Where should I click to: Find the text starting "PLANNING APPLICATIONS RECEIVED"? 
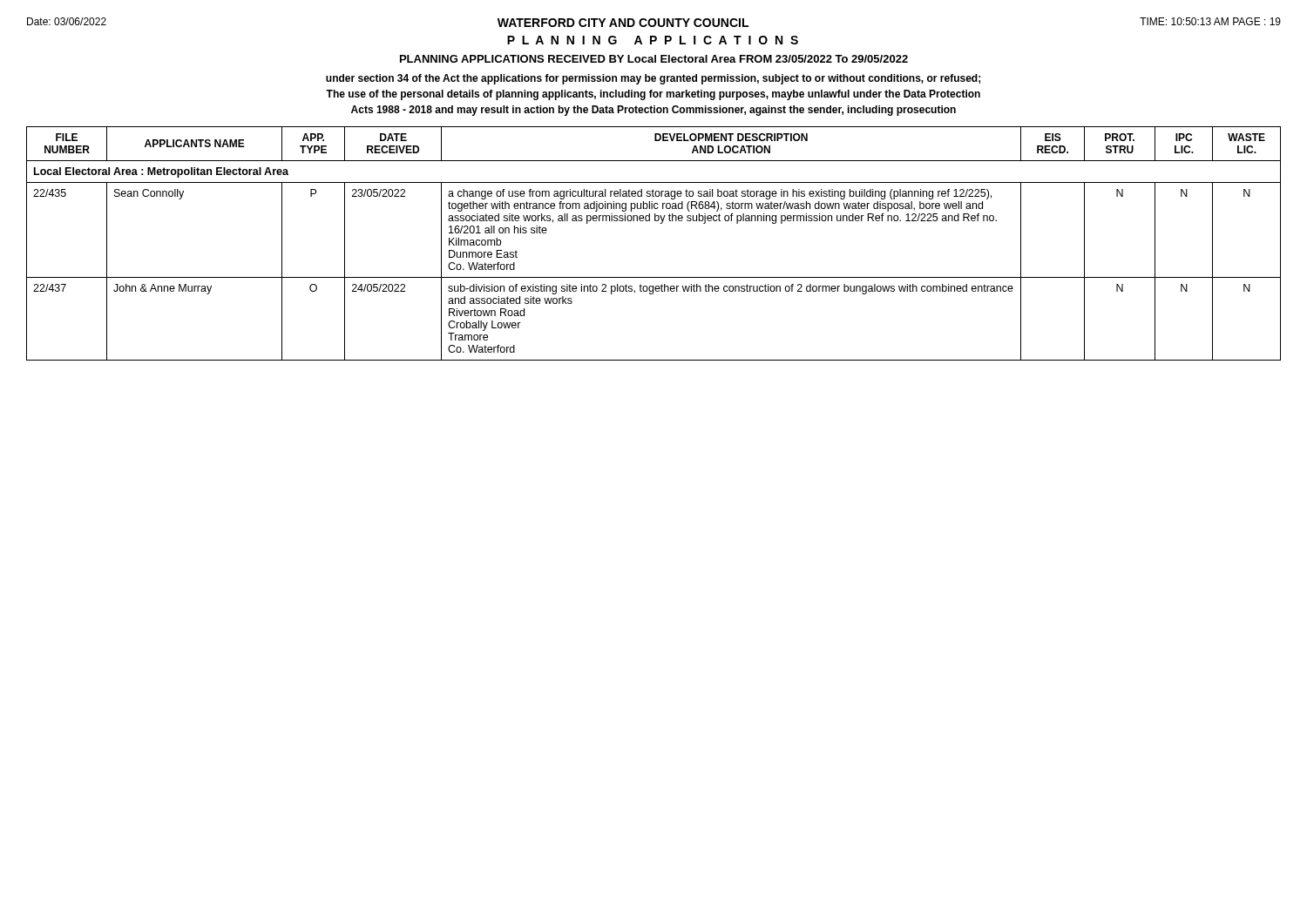pyautogui.click(x=654, y=59)
